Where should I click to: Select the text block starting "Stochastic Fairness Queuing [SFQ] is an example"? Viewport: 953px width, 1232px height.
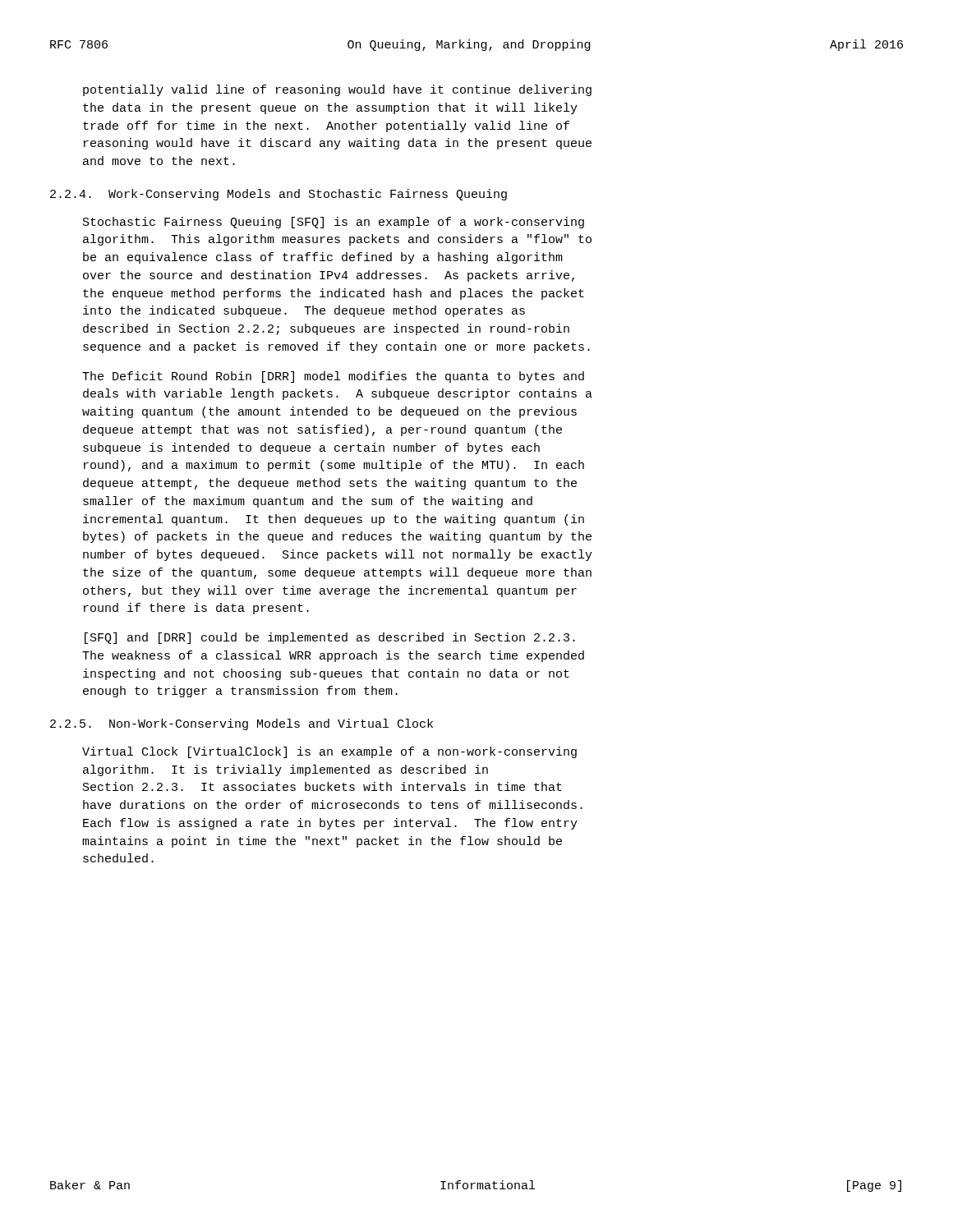pyautogui.click(x=337, y=285)
